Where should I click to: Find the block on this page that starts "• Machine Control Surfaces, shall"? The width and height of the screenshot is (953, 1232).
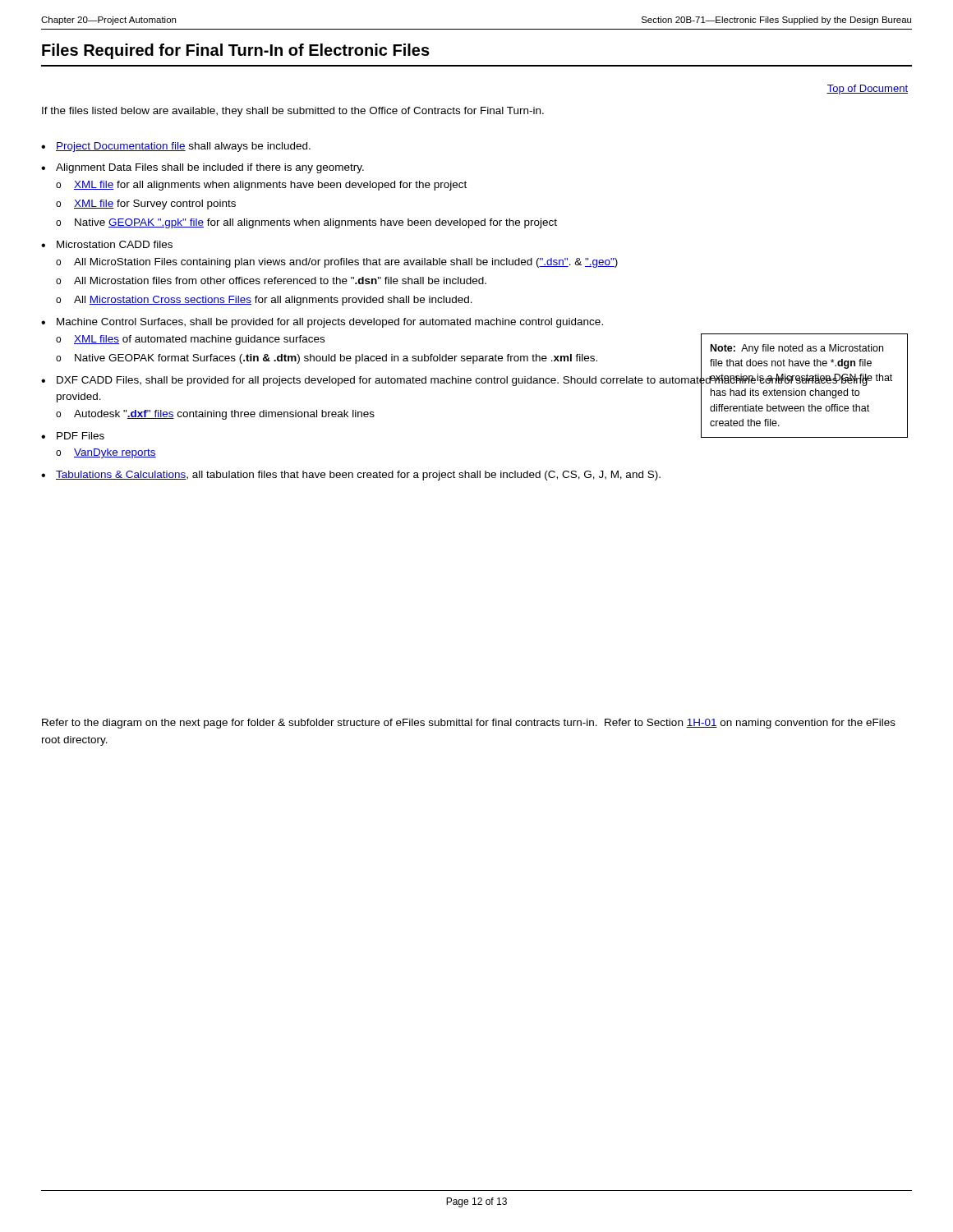[322, 323]
